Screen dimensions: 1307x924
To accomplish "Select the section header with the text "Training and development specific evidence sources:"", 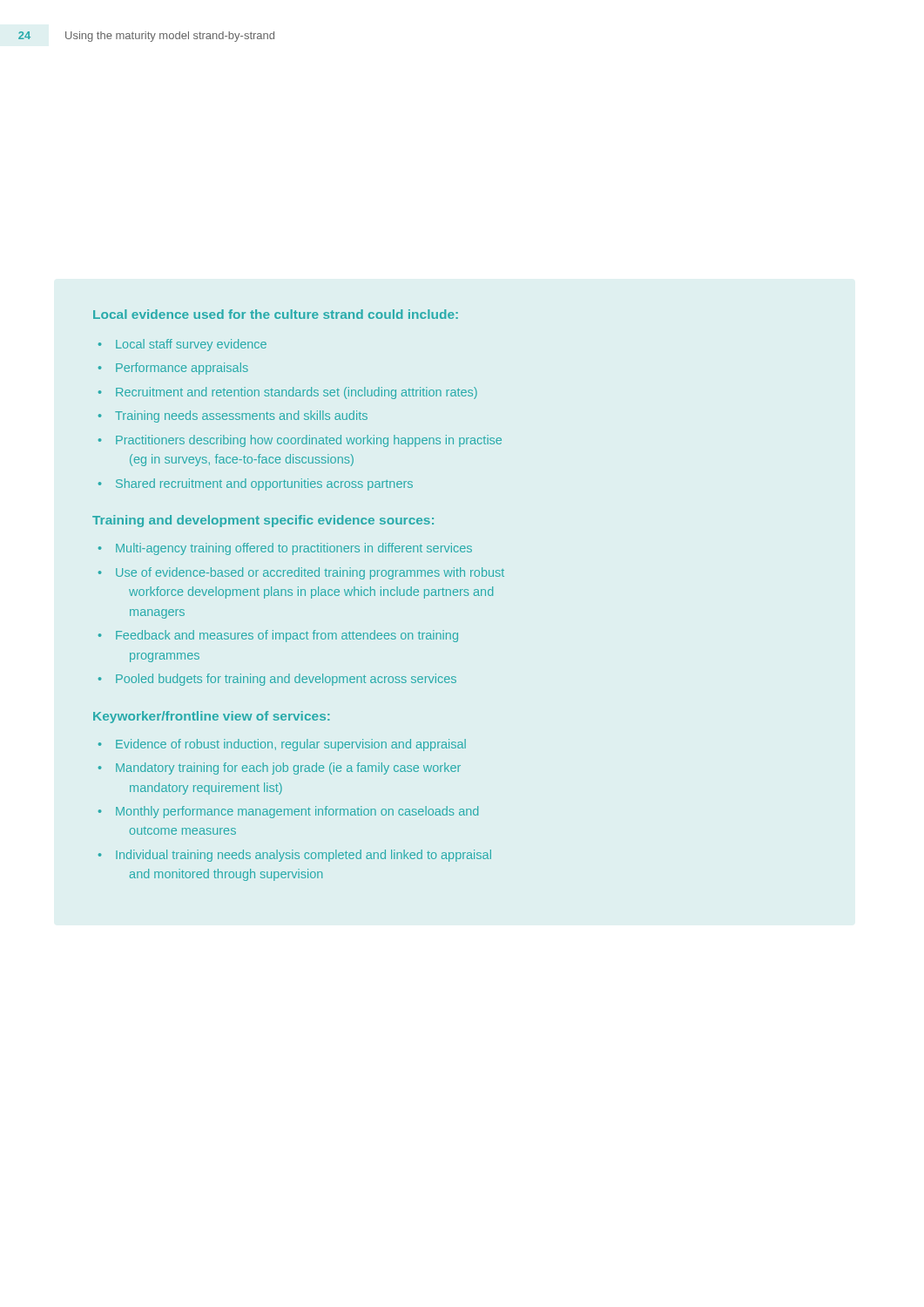I will point(264,520).
